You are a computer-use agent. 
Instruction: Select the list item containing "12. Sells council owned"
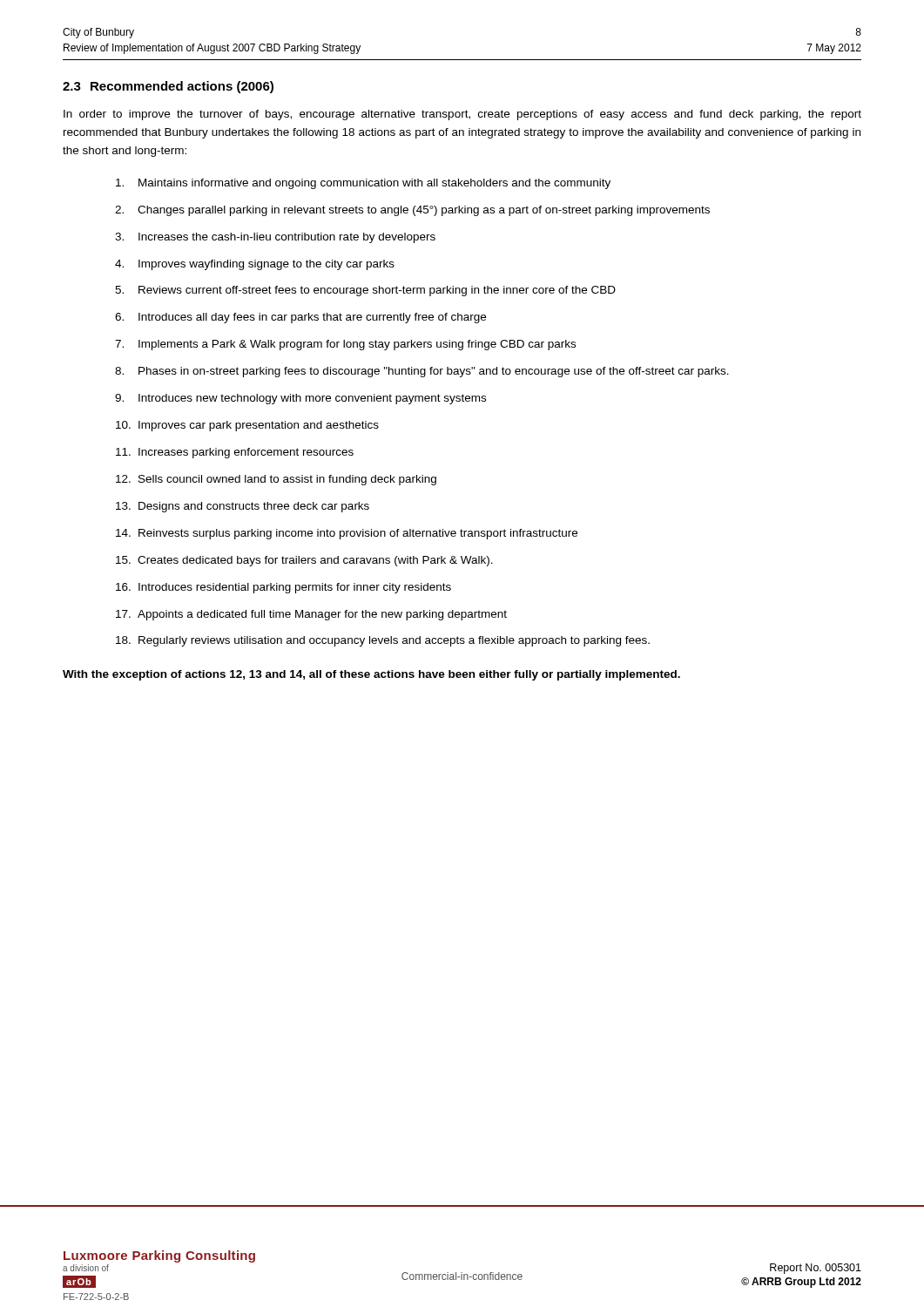tap(276, 480)
